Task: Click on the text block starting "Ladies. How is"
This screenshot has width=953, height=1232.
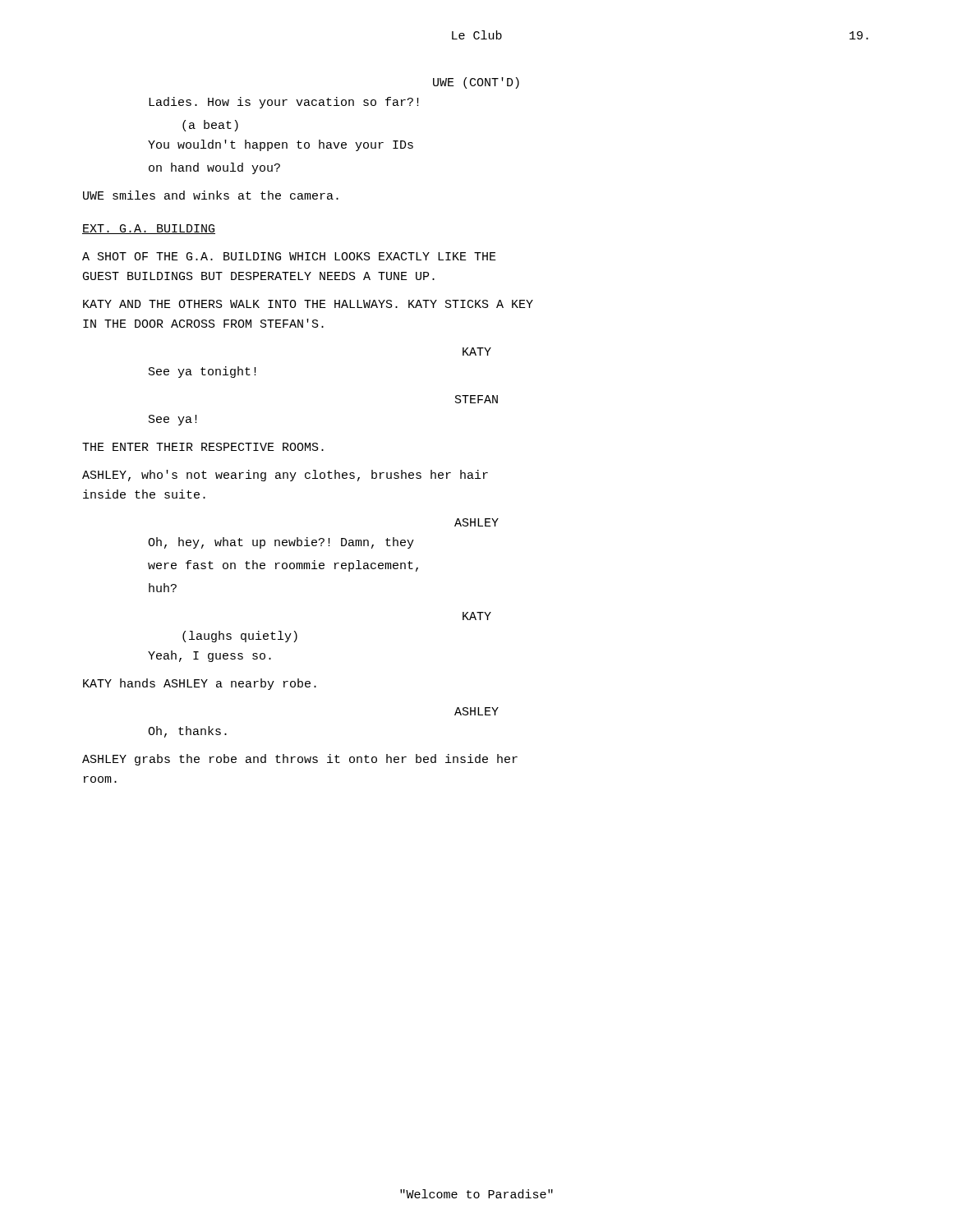Action: [x=284, y=103]
